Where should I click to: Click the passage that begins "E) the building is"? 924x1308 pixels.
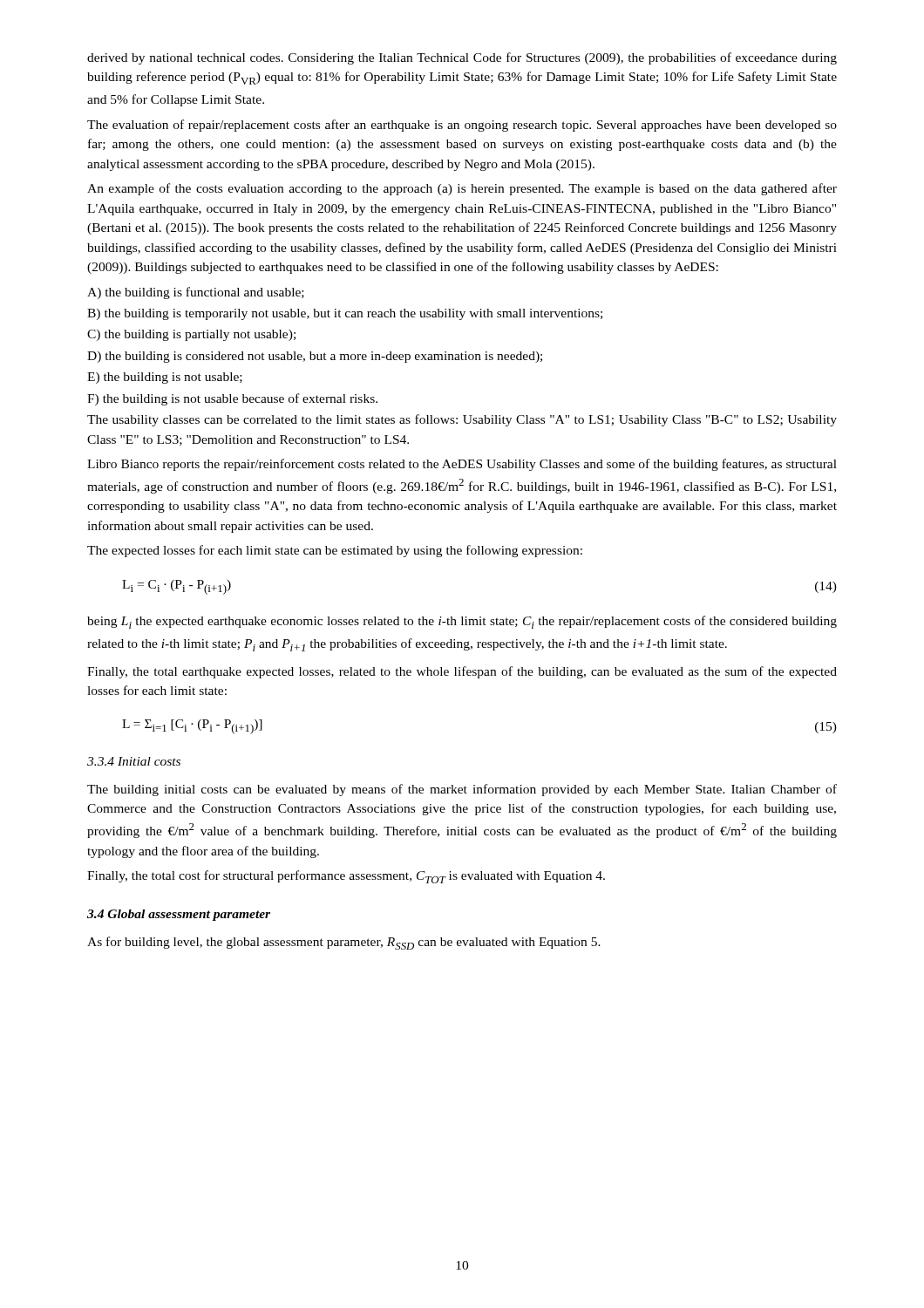[x=165, y=378]
